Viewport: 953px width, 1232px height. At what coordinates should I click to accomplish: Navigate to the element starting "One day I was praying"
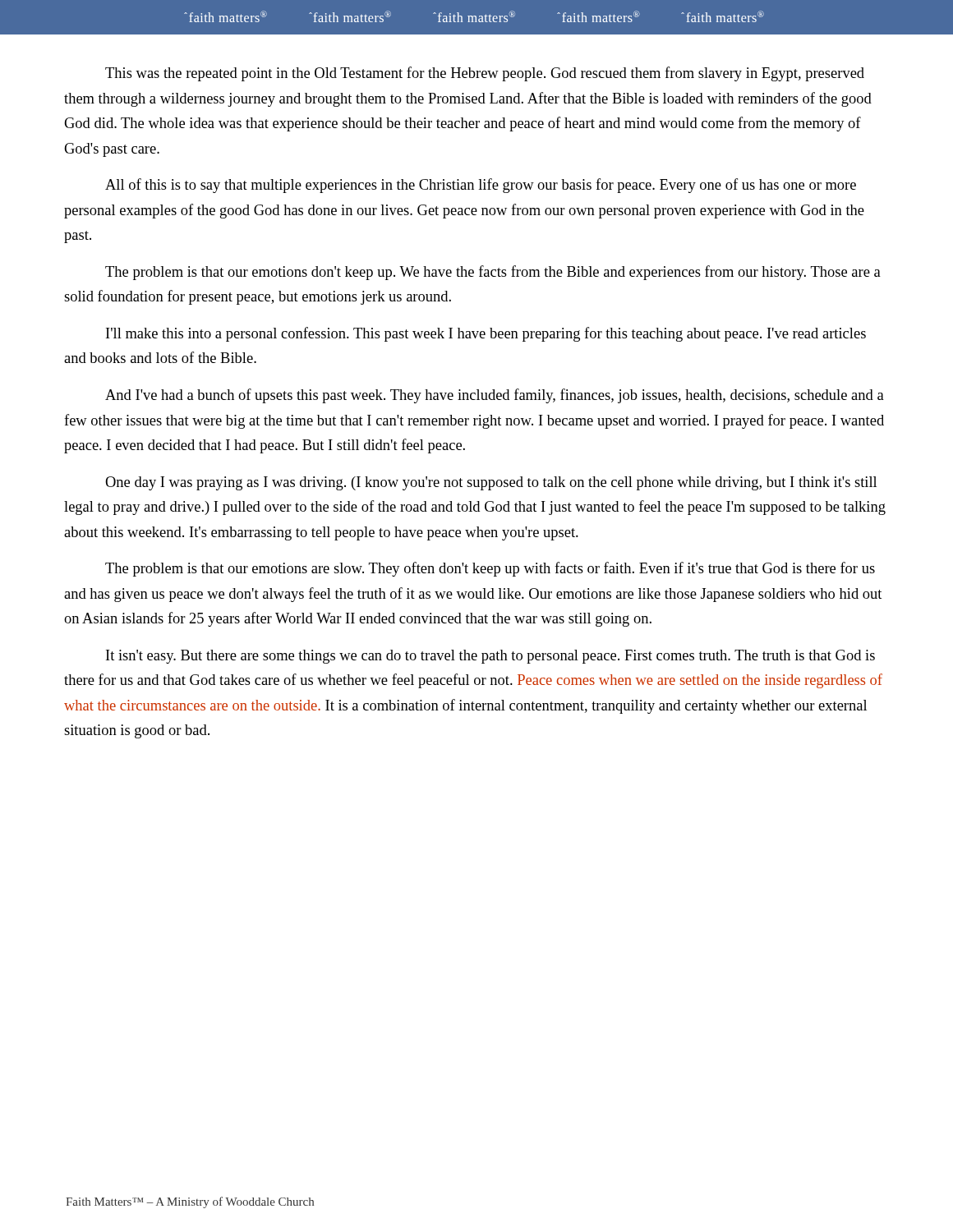click(x=476, y=507)
